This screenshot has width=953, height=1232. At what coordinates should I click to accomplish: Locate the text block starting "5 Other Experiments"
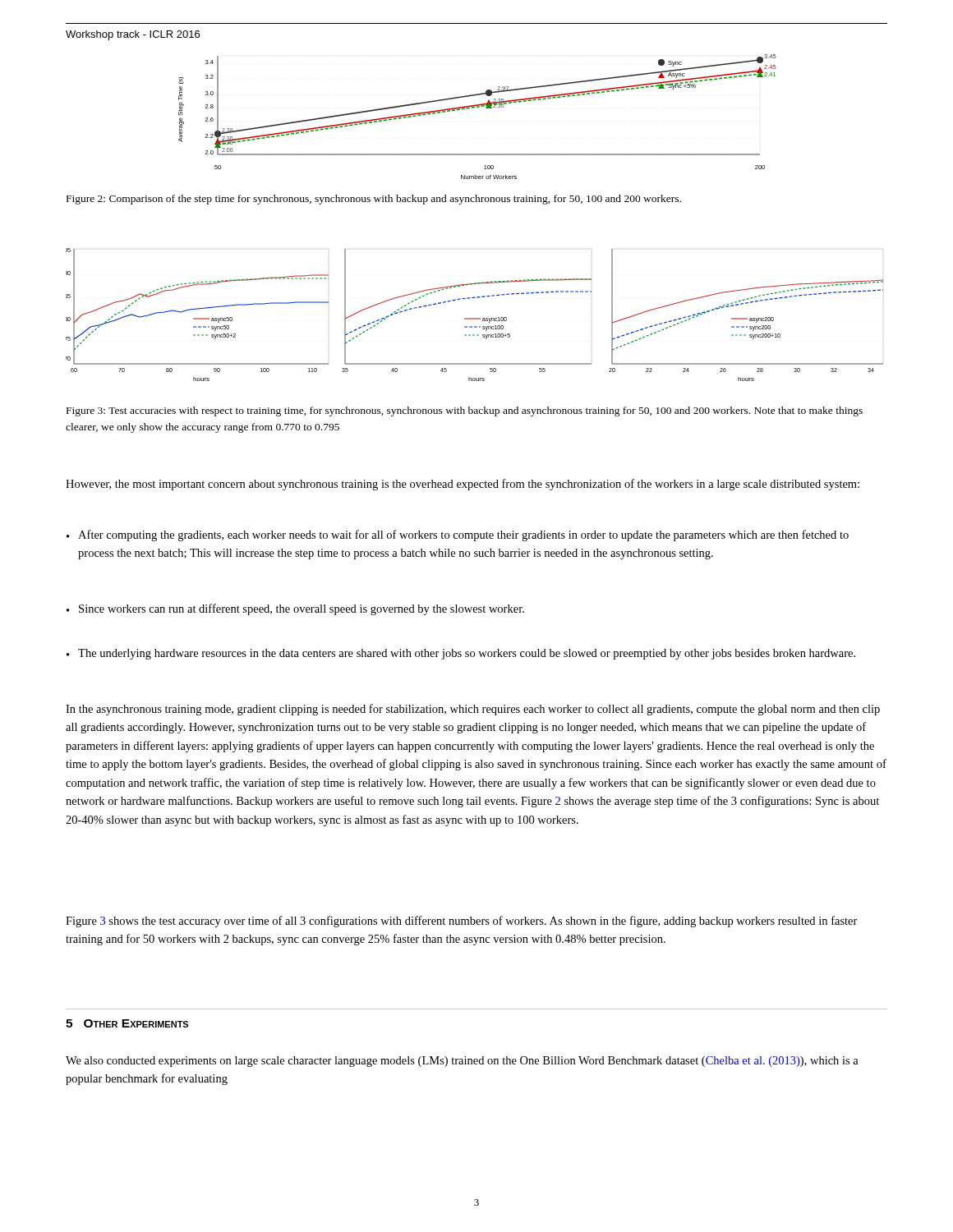pos(476,1020)
